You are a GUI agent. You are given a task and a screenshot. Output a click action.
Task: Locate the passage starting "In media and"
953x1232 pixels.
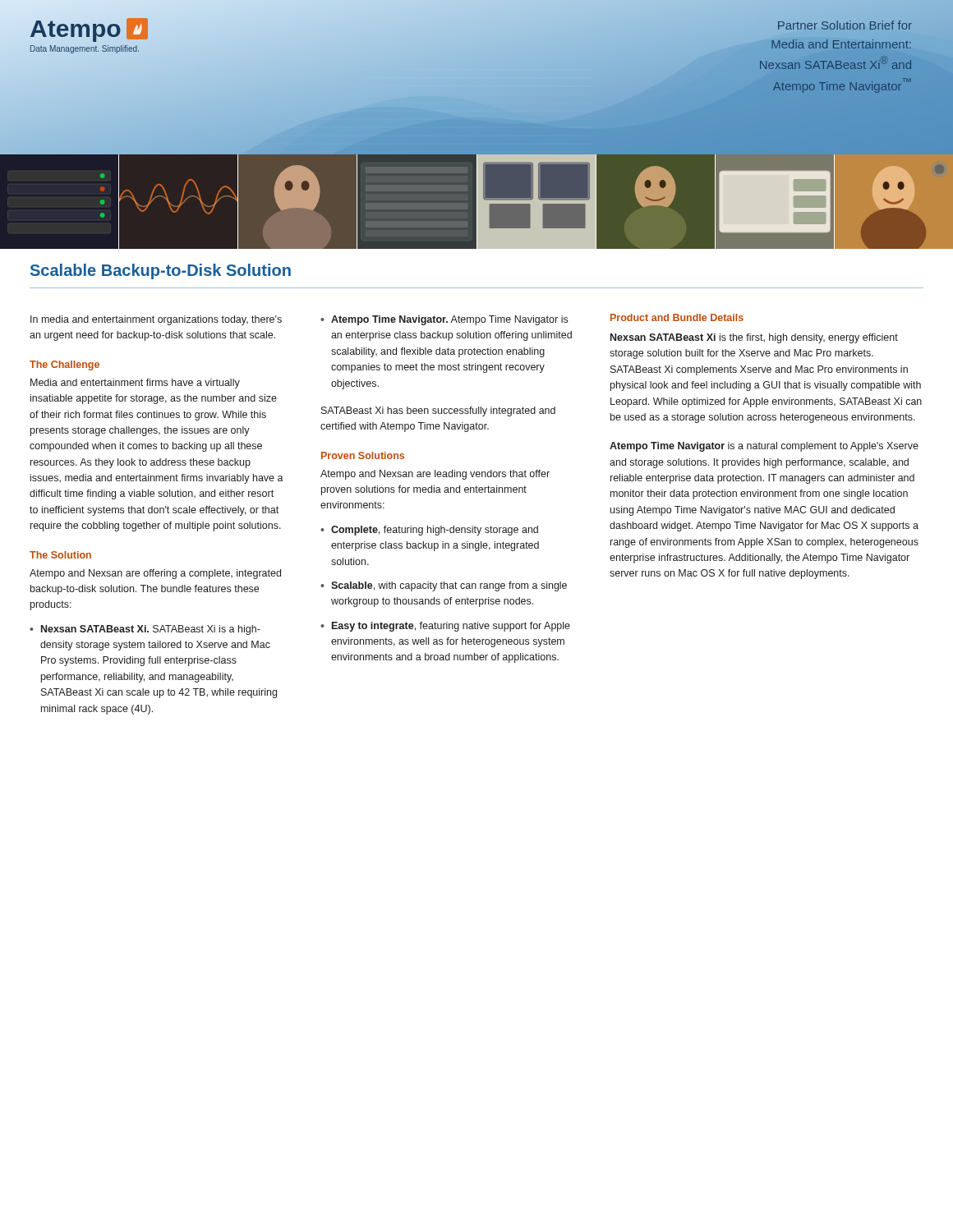(x=156, y=327)
